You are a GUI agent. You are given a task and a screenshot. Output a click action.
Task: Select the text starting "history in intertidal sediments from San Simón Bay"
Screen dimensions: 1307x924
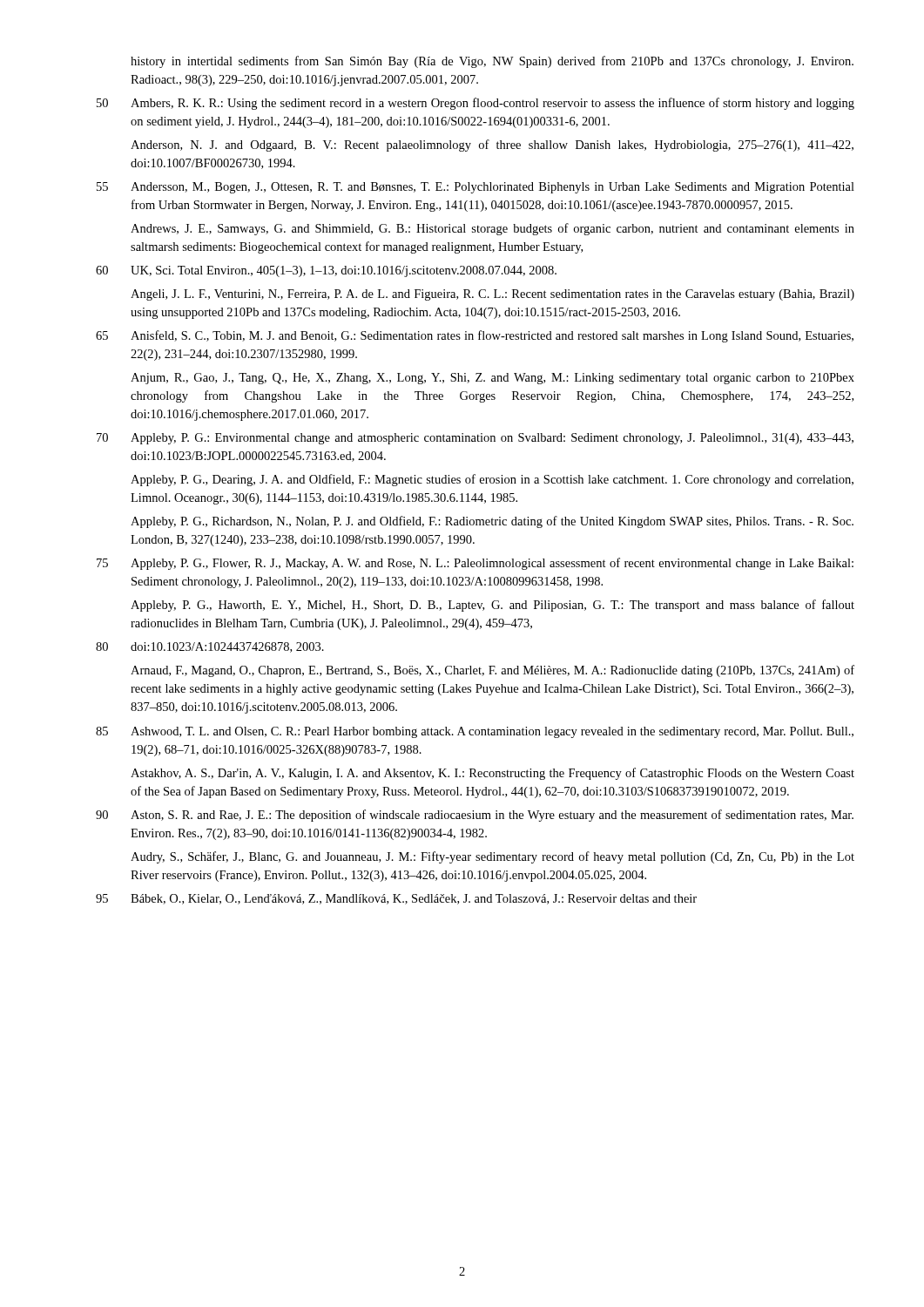coord(492,70)
